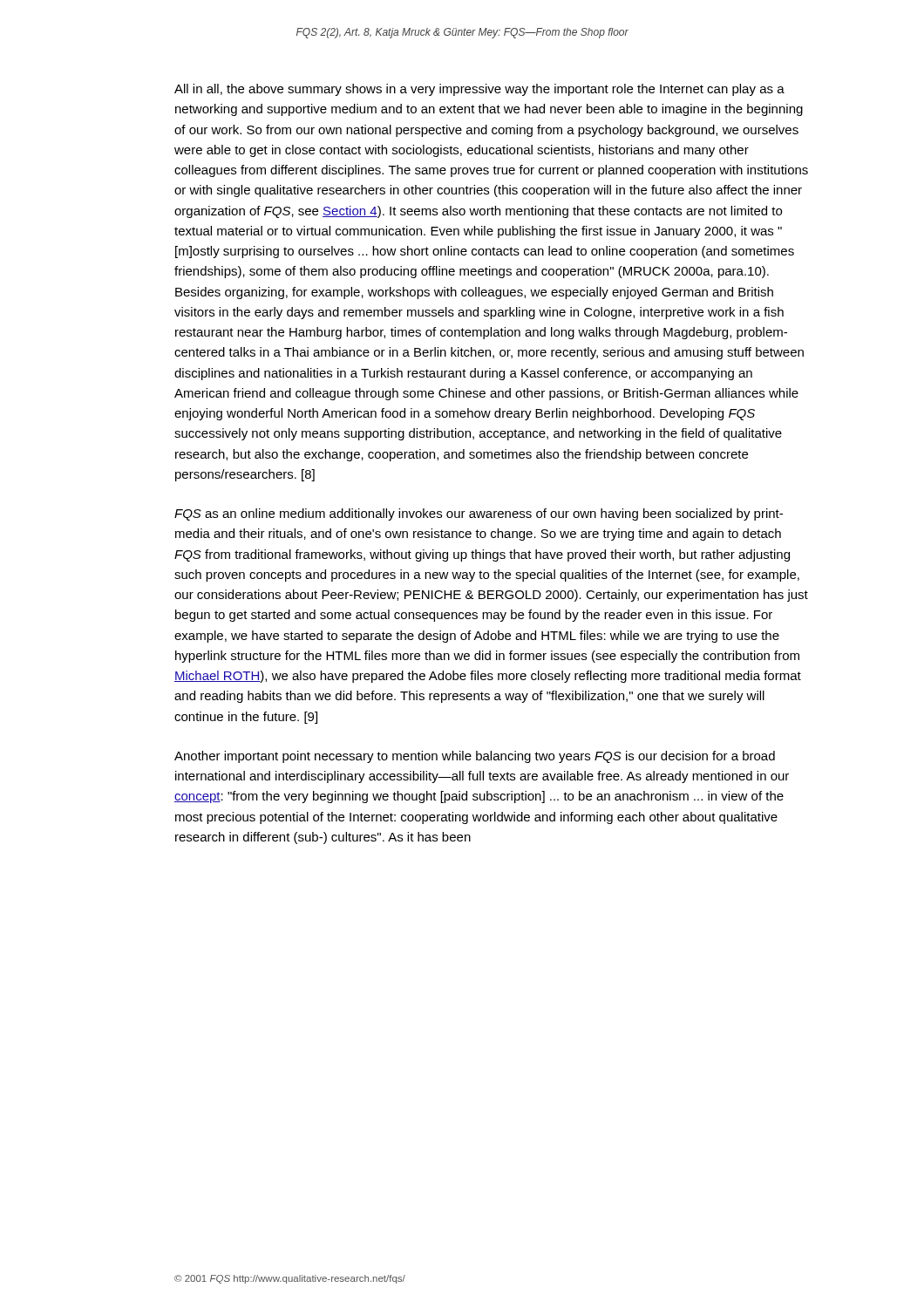This screenshot has height=1308, width=924.
Task: Click the passage that begins "All in all, the above summary shows"
Action: coord(491,281)
